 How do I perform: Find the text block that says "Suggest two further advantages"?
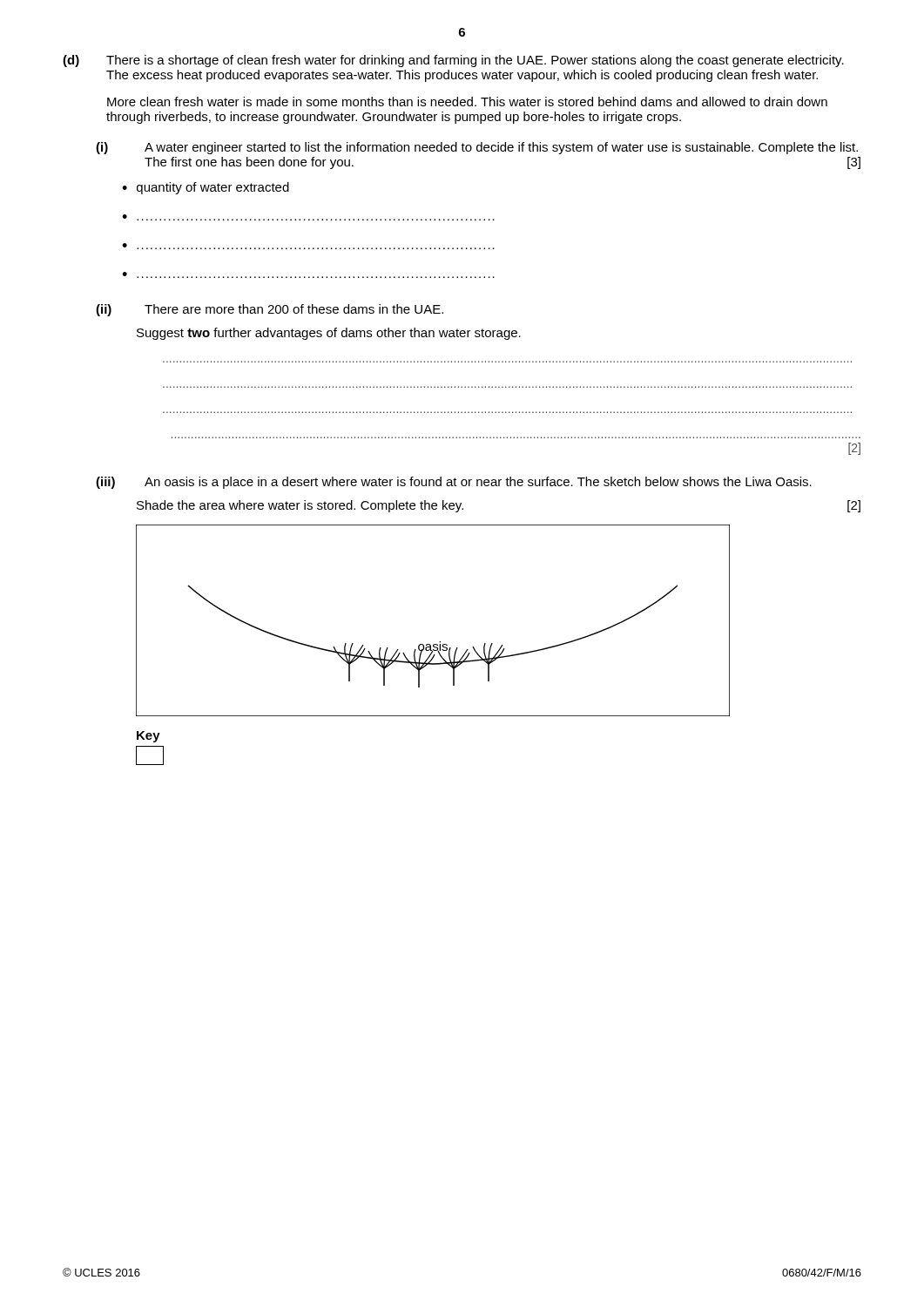click(x=329, y=332)
